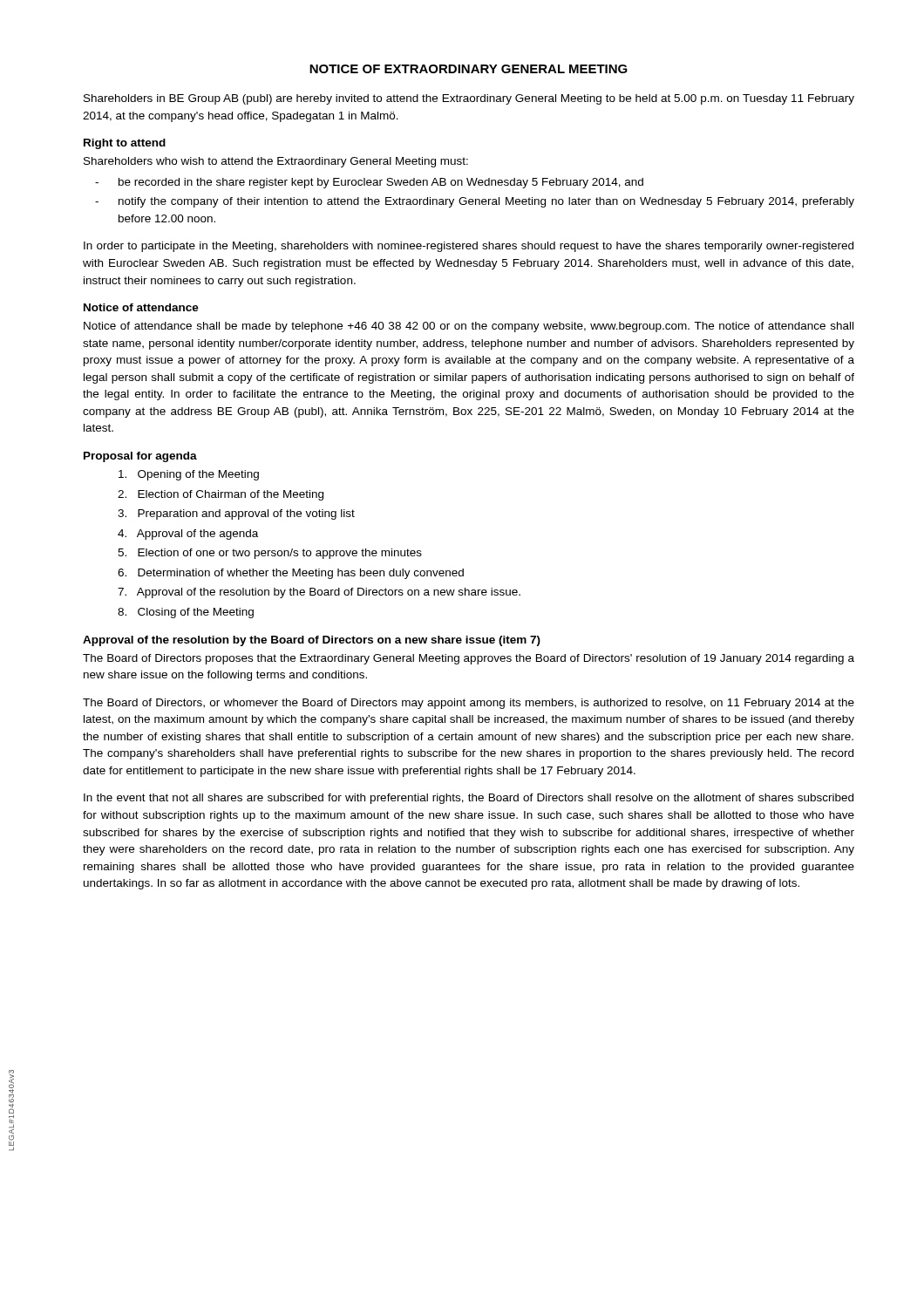Click where it says "3. Preparation and approval of the voting list"
924x1308 pixels.
tap(236, 513)
